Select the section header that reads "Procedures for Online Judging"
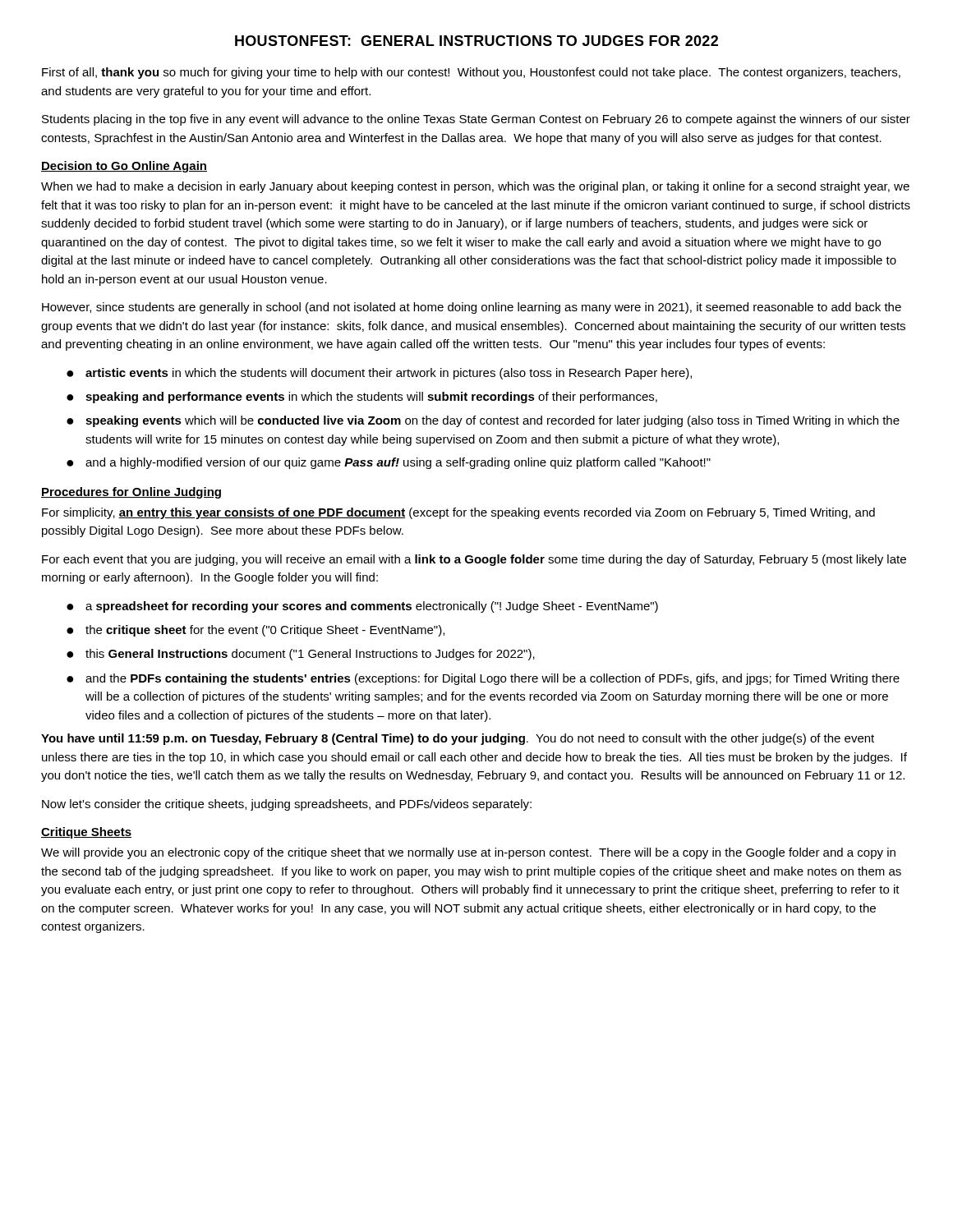This screenshot has height=1232, width=953. coord(131,491)
